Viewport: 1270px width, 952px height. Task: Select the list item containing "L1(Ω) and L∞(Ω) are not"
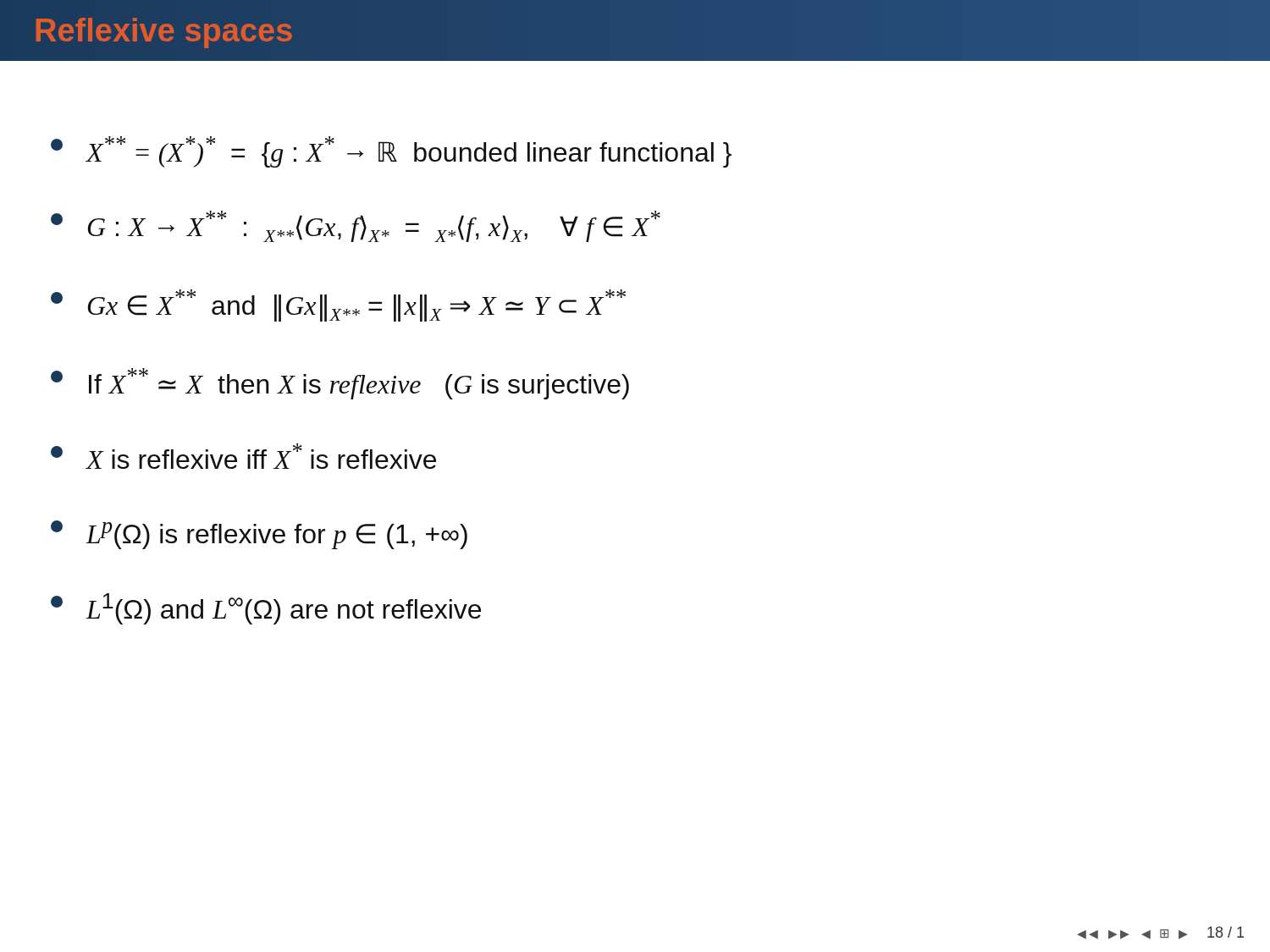pyautogui.click(x=267, y=607)
